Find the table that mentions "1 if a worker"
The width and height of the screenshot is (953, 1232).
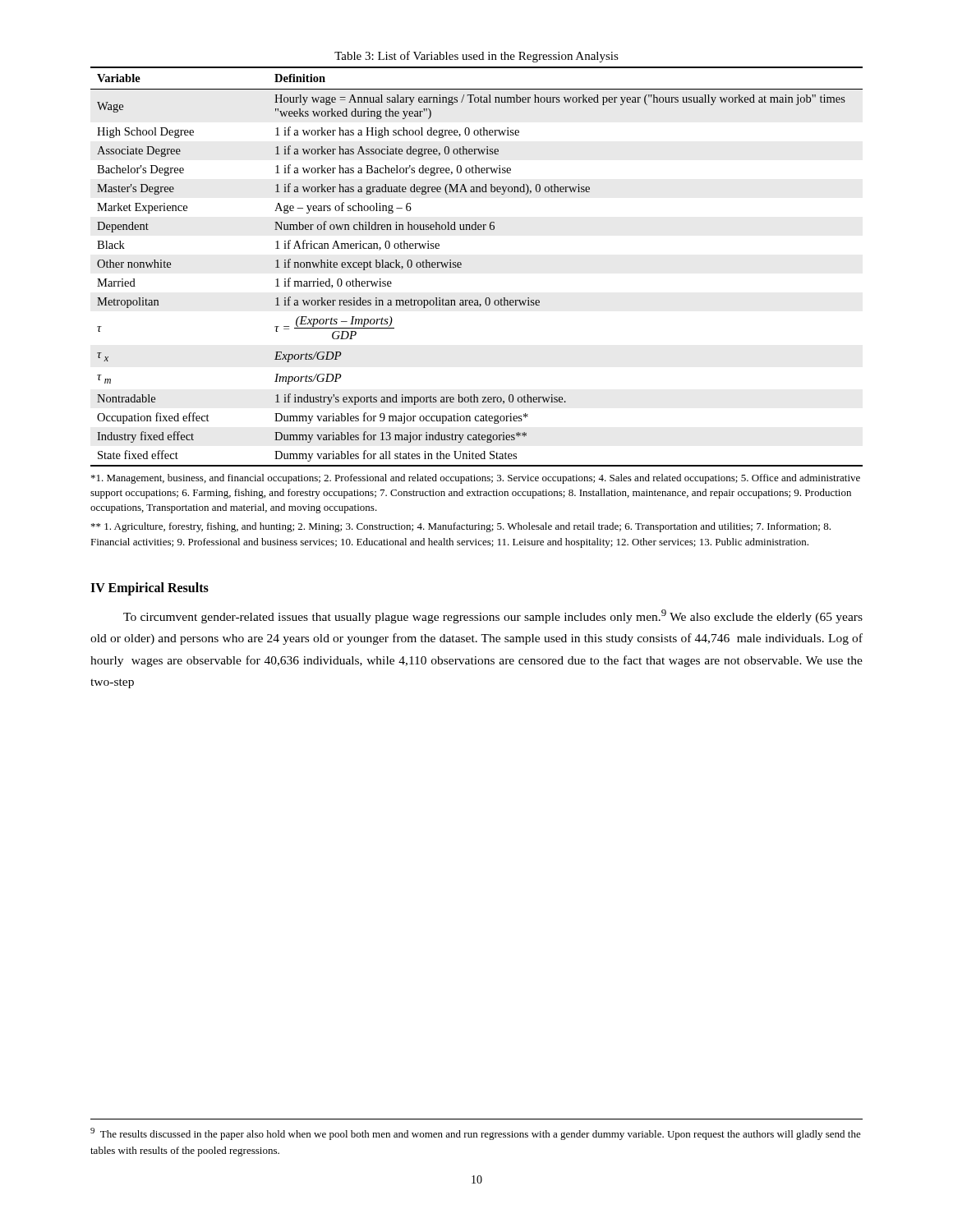(x=476, y=266)
